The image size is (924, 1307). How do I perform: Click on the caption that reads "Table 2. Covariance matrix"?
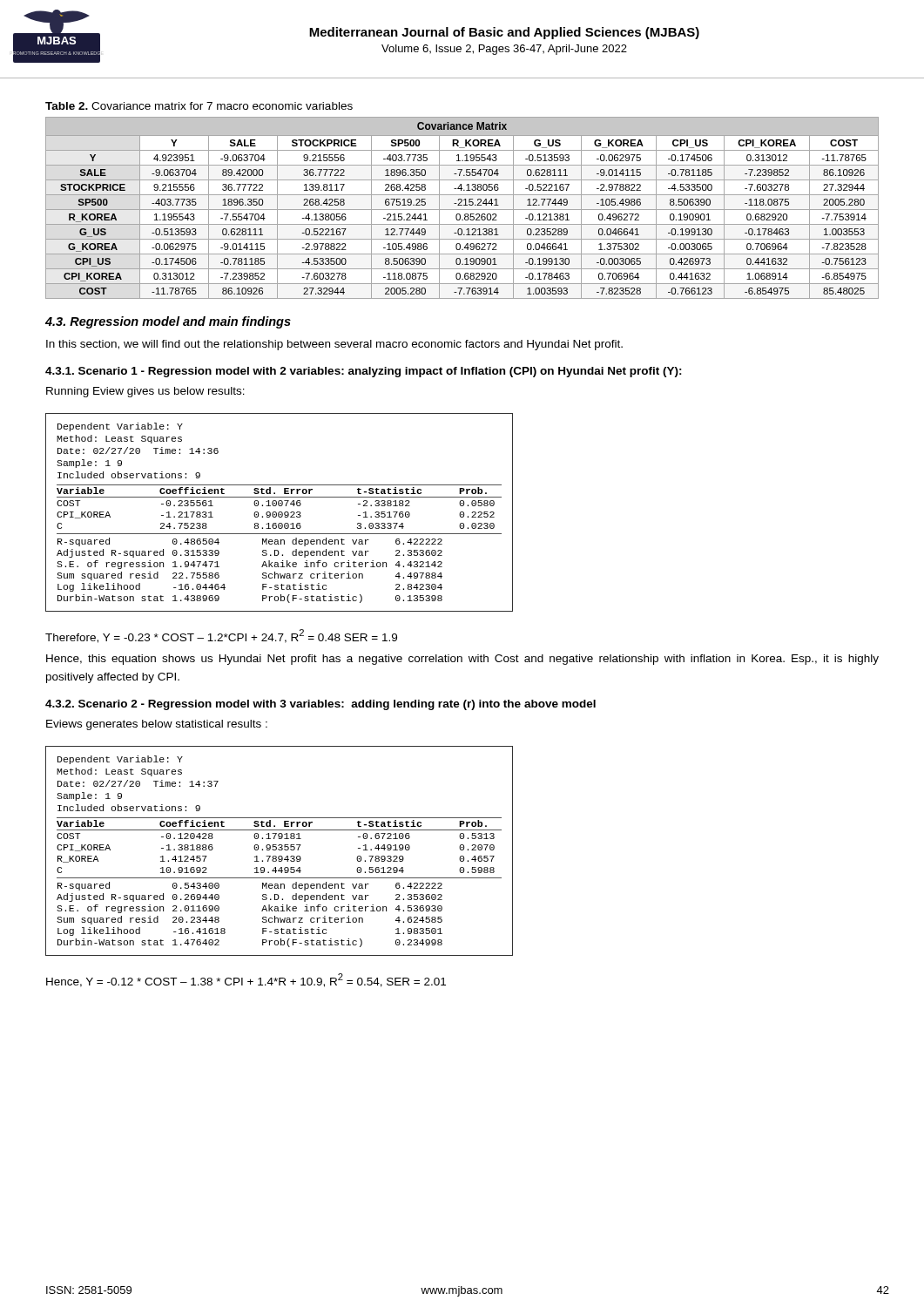(199, 106)
